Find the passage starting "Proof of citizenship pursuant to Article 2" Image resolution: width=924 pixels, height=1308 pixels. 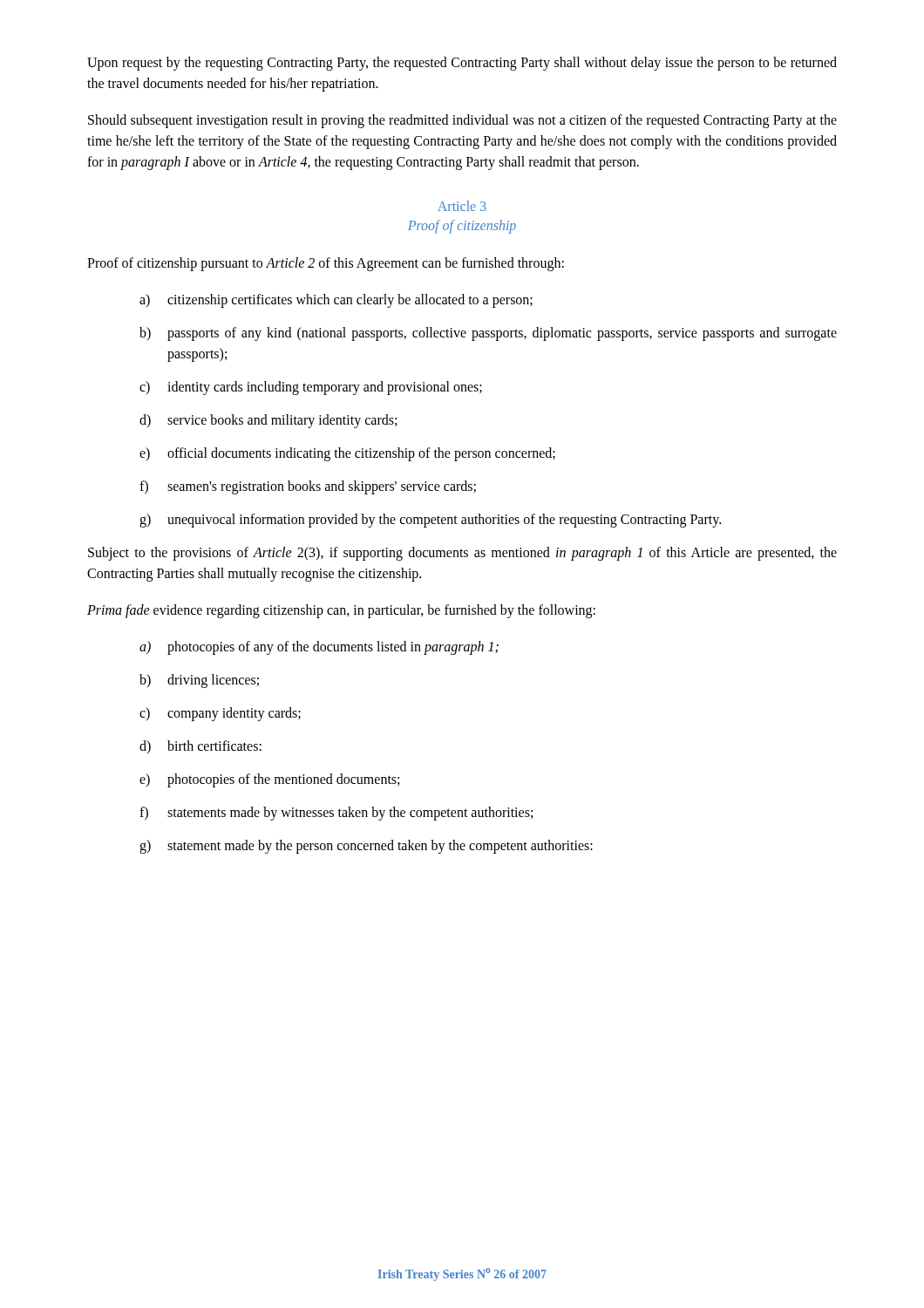[x=462, y=263]
